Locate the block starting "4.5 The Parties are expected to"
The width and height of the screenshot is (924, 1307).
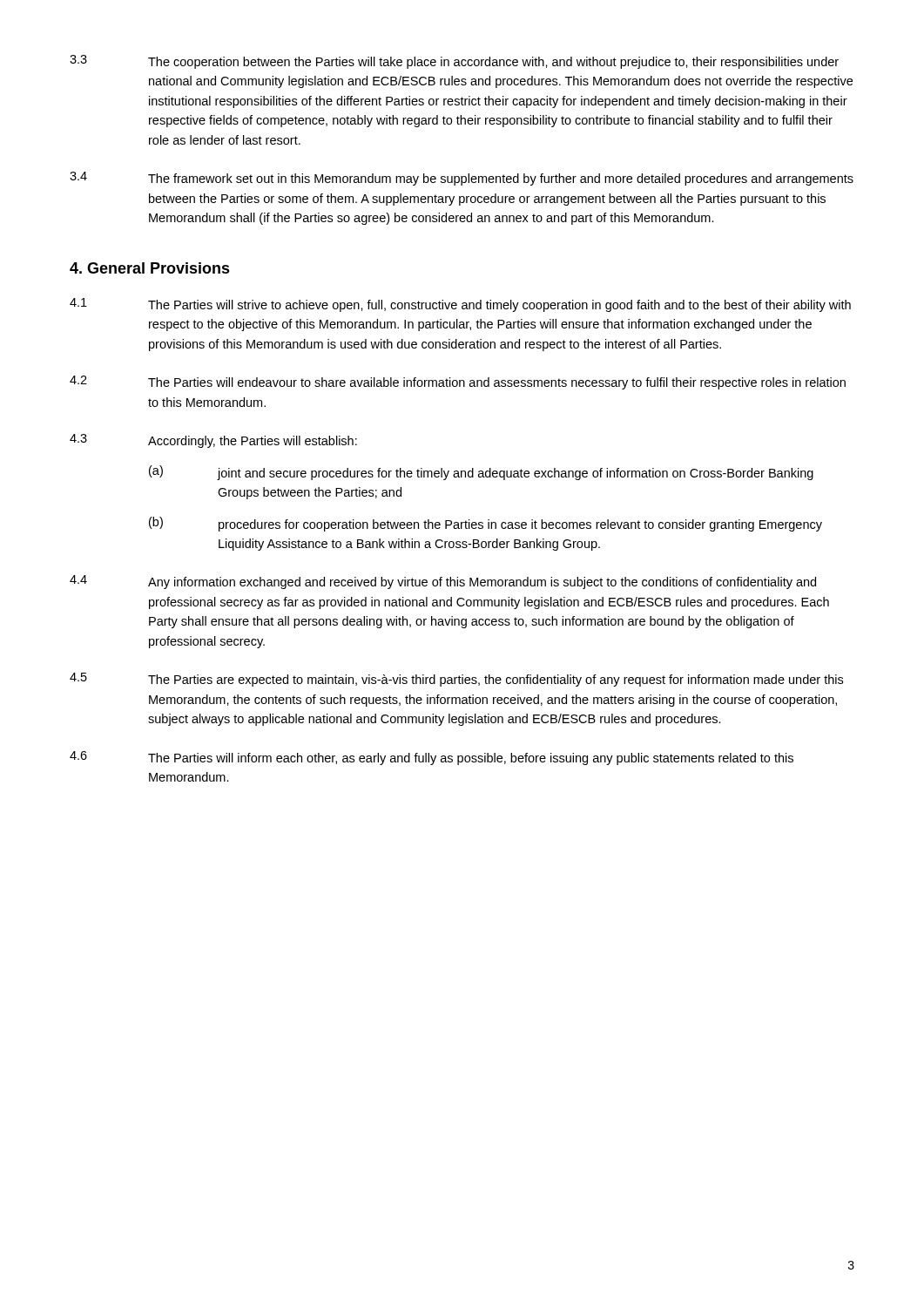pyautogui.click(x=462, y=700)
